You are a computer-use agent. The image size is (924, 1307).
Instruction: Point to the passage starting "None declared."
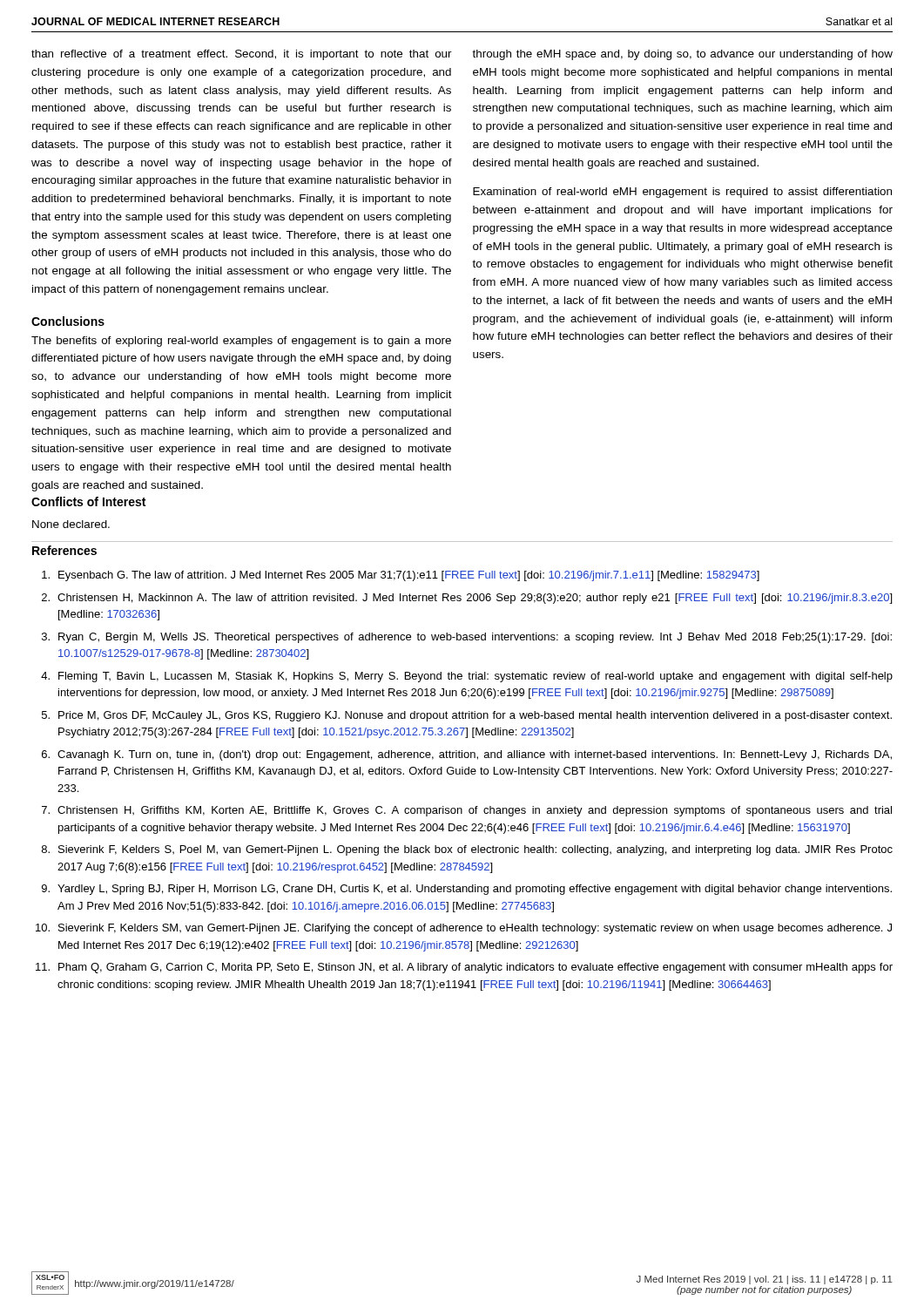(x=71, y=524)
